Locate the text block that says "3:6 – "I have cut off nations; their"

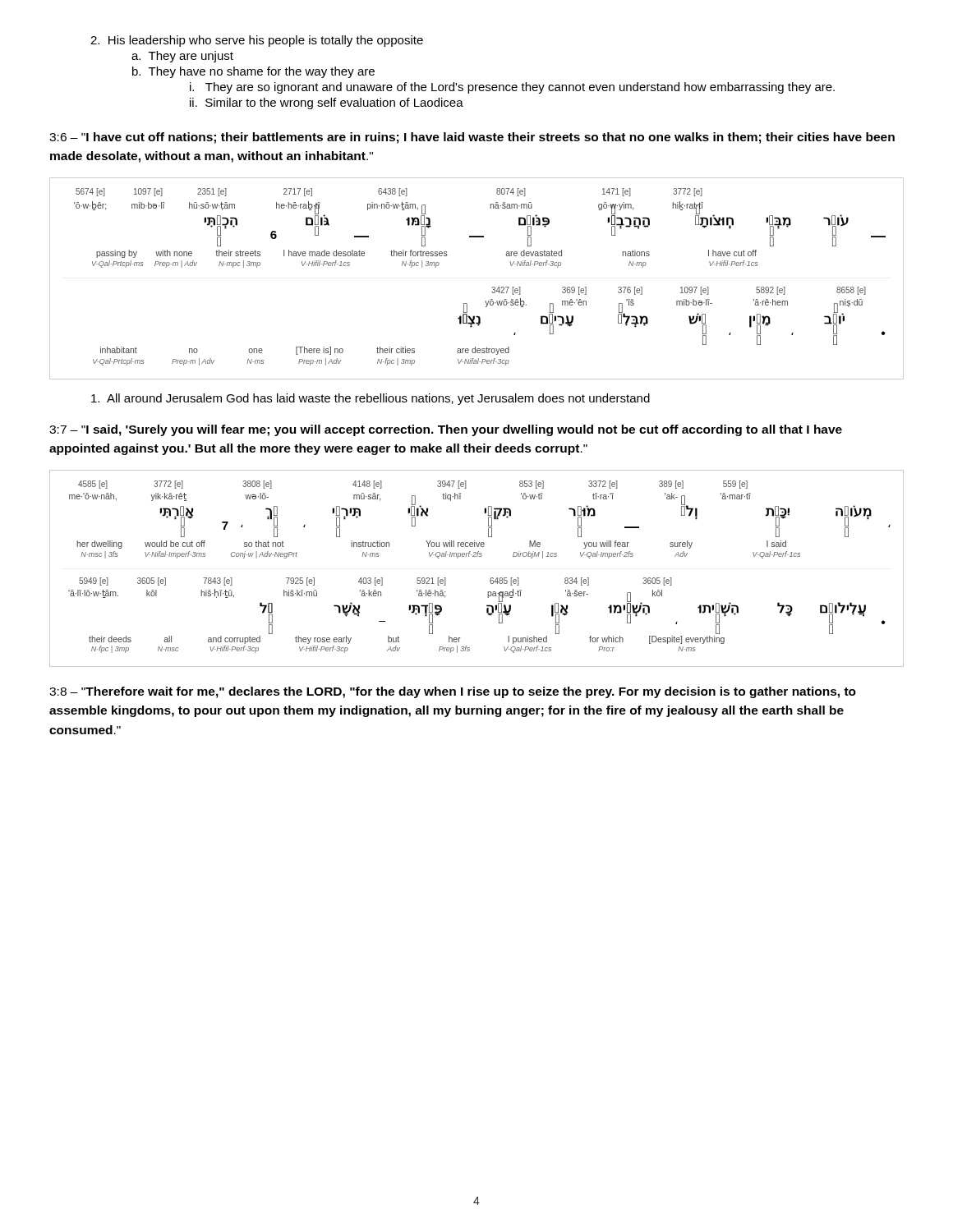coord(472,146)
